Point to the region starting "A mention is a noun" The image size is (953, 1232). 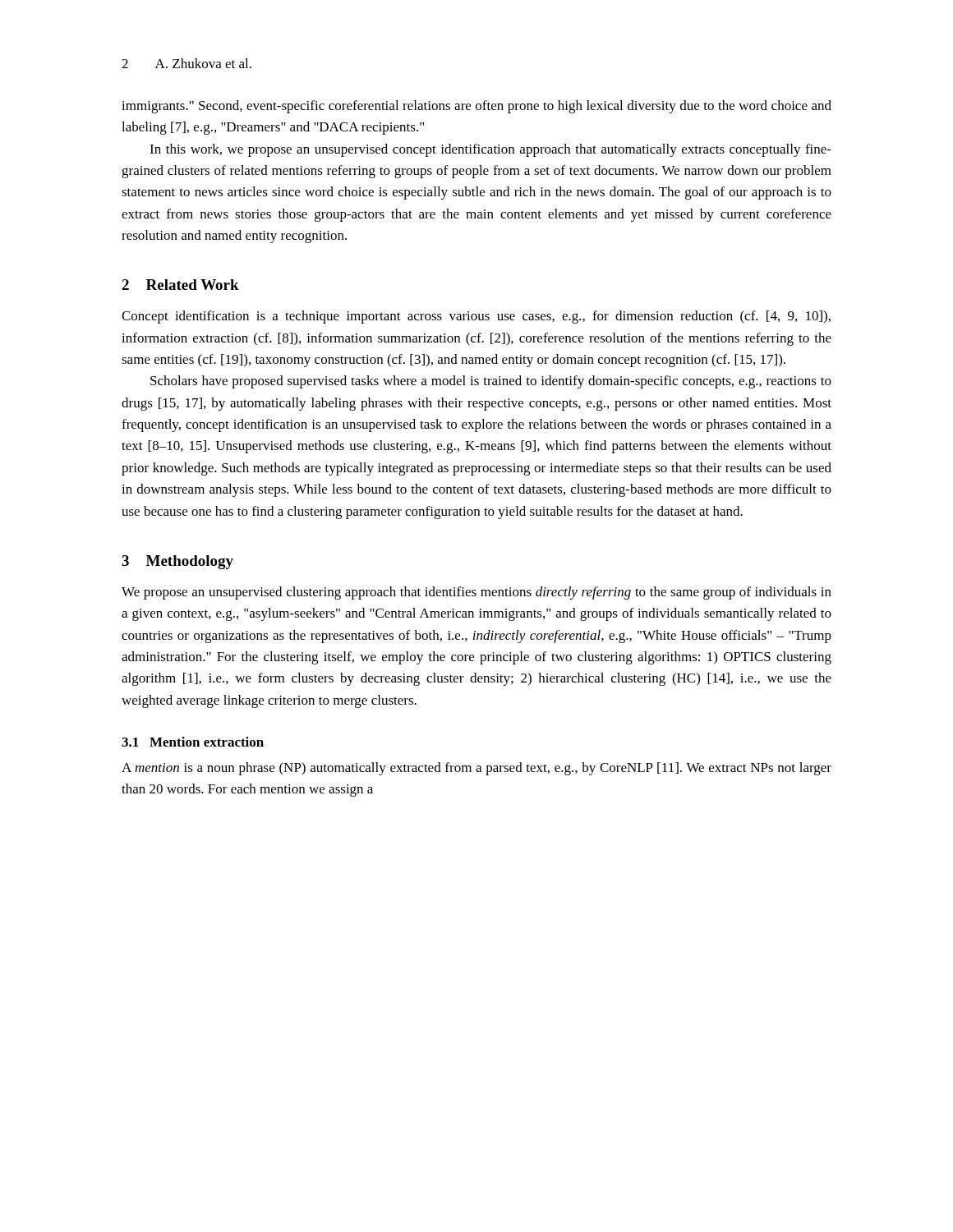[x=476, y=779]
